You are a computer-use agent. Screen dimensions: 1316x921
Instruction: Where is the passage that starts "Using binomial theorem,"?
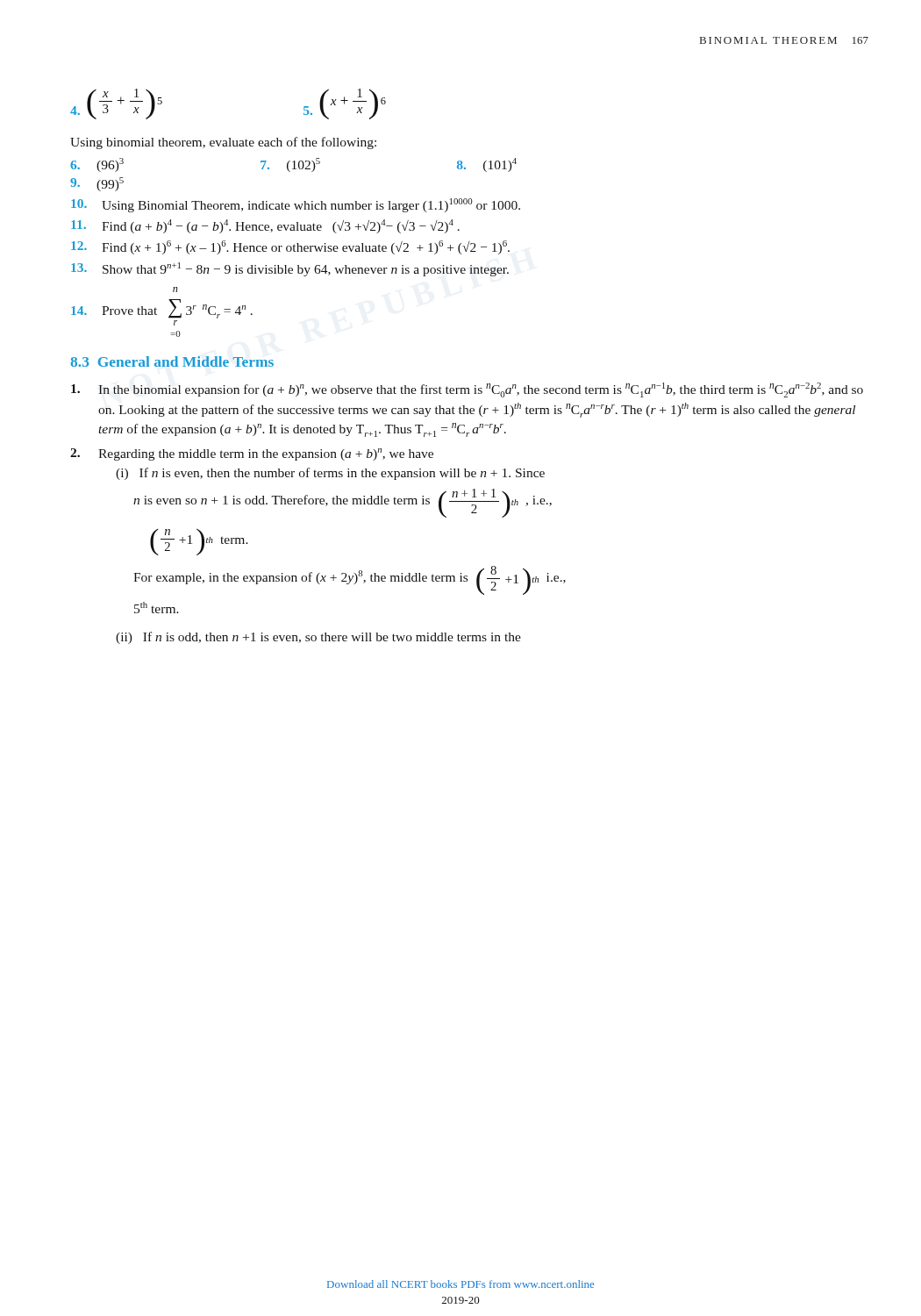click(224, 141)
